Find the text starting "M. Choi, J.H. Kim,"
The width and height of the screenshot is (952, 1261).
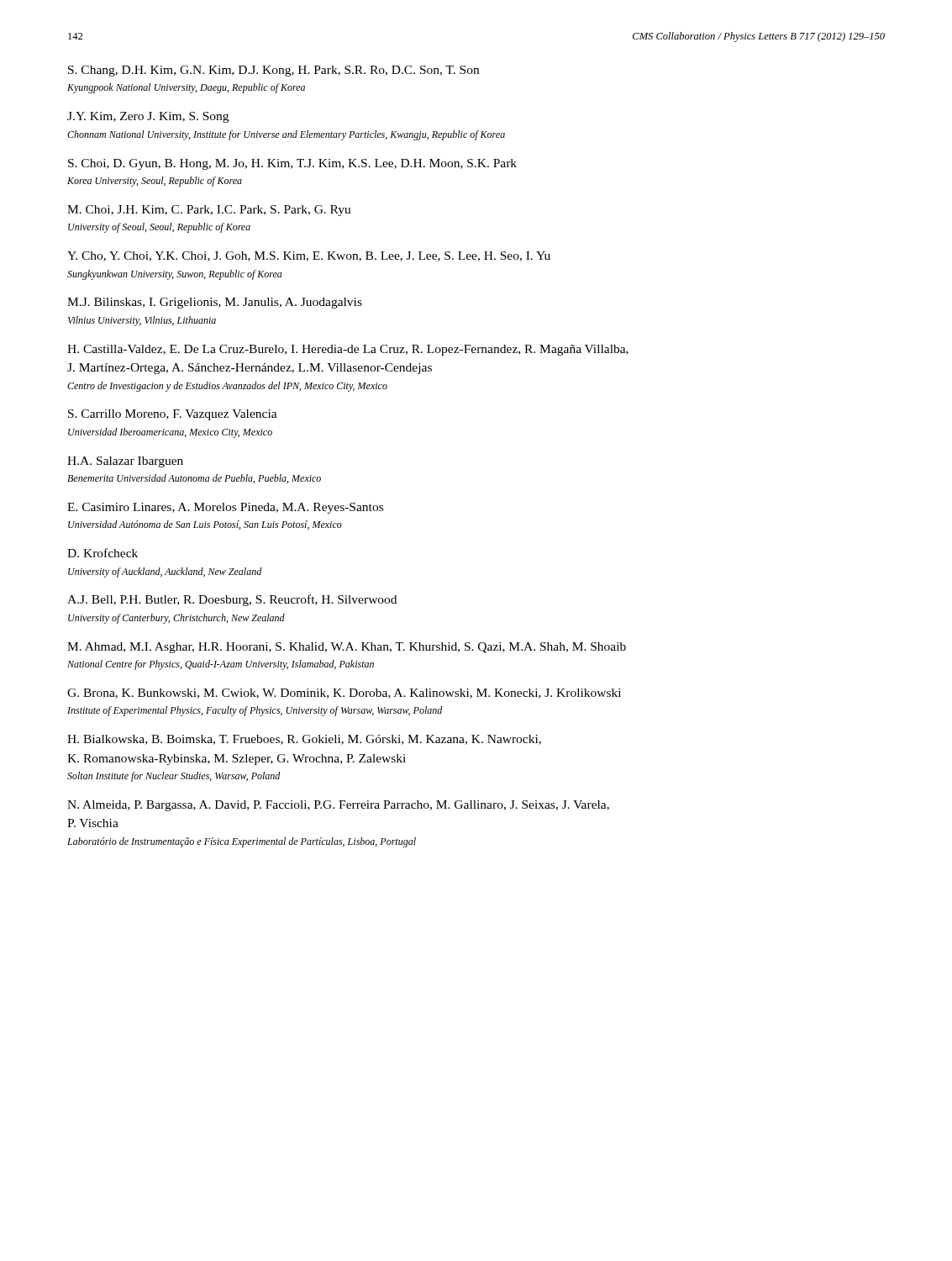coord(209,211)
